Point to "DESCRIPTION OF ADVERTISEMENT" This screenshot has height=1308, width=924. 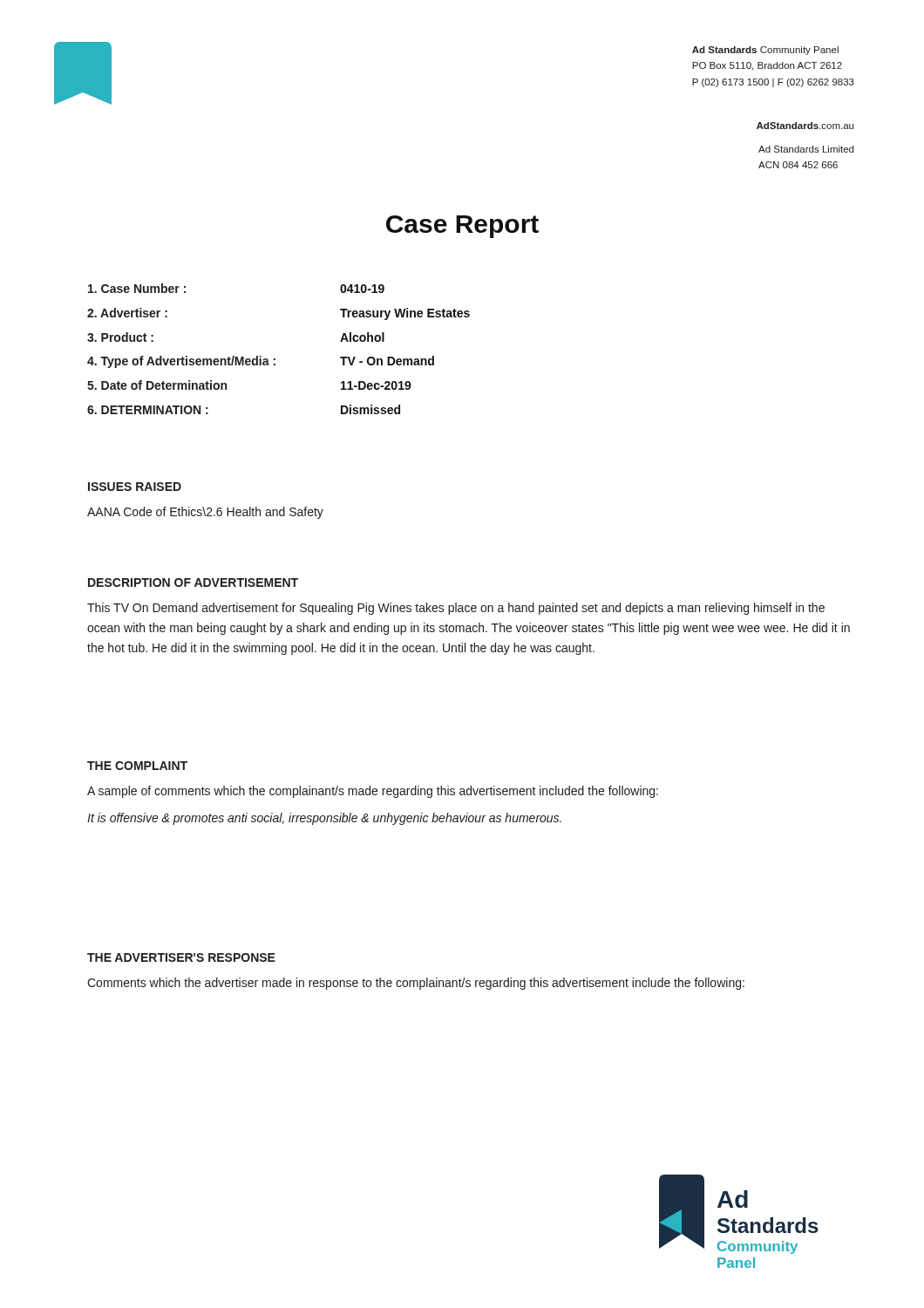point(193,583)
